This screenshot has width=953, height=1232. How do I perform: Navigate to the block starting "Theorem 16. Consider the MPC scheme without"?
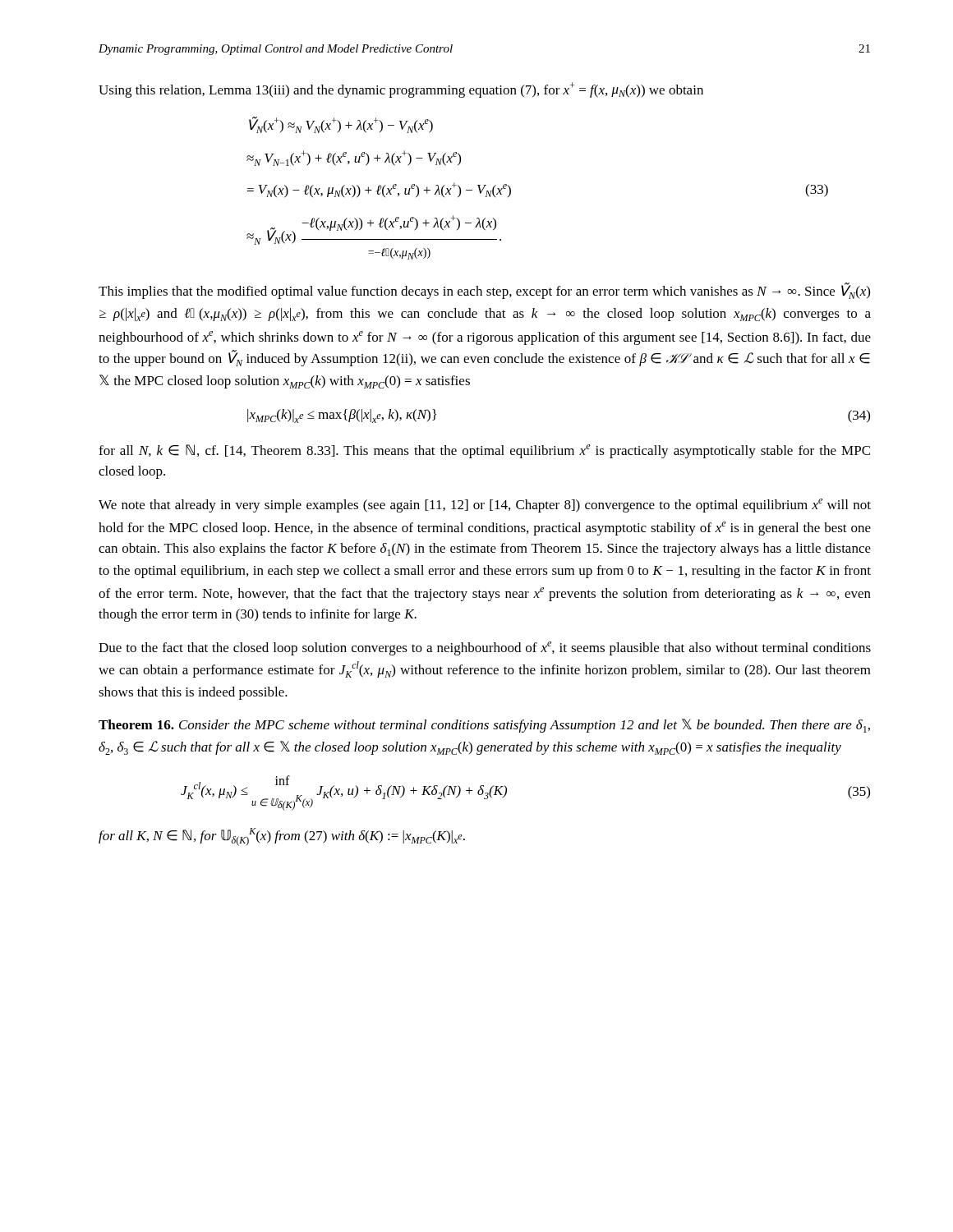[x=485, y=737]
